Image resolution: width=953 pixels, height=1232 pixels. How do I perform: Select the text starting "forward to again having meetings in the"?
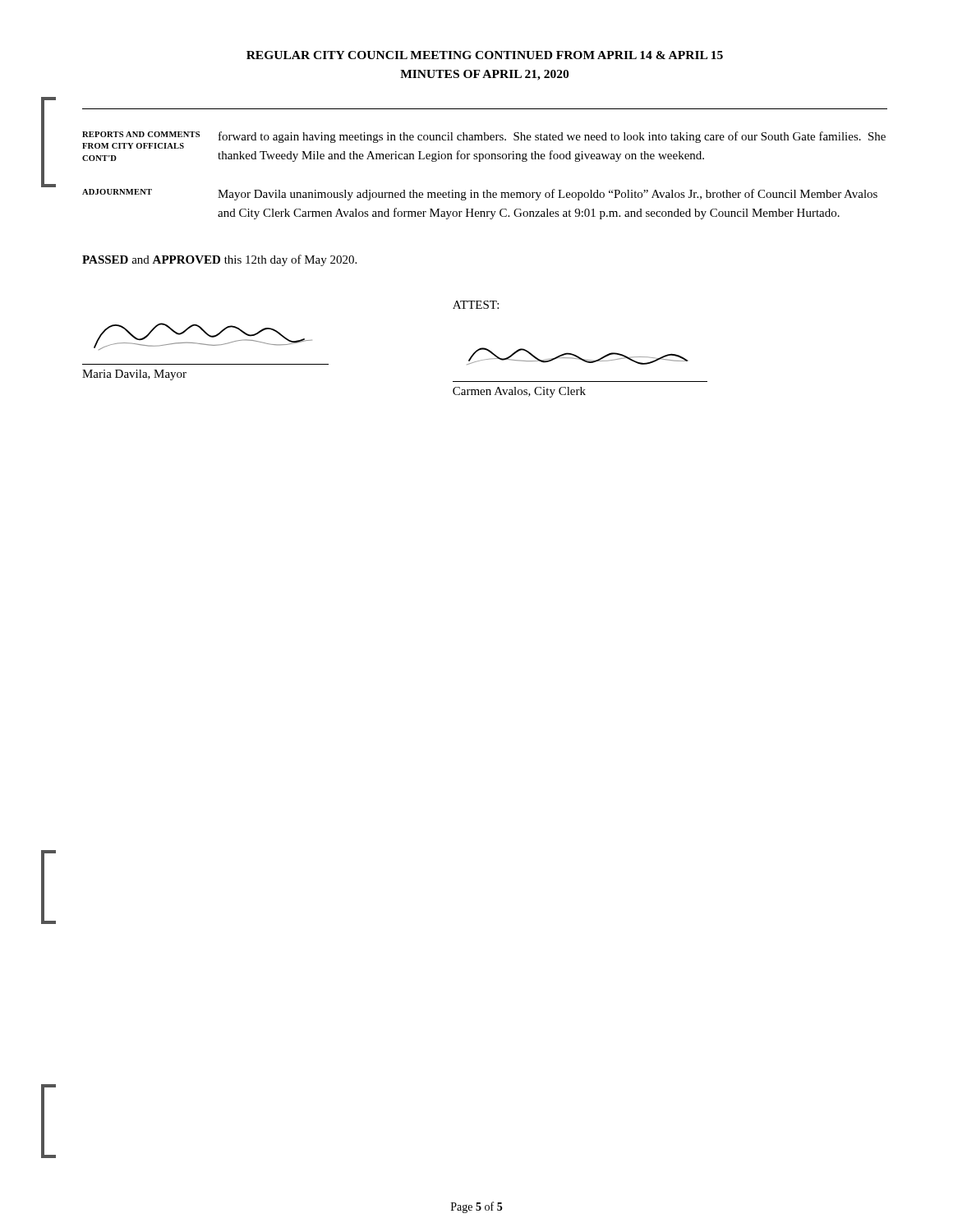tap(552, 145)
